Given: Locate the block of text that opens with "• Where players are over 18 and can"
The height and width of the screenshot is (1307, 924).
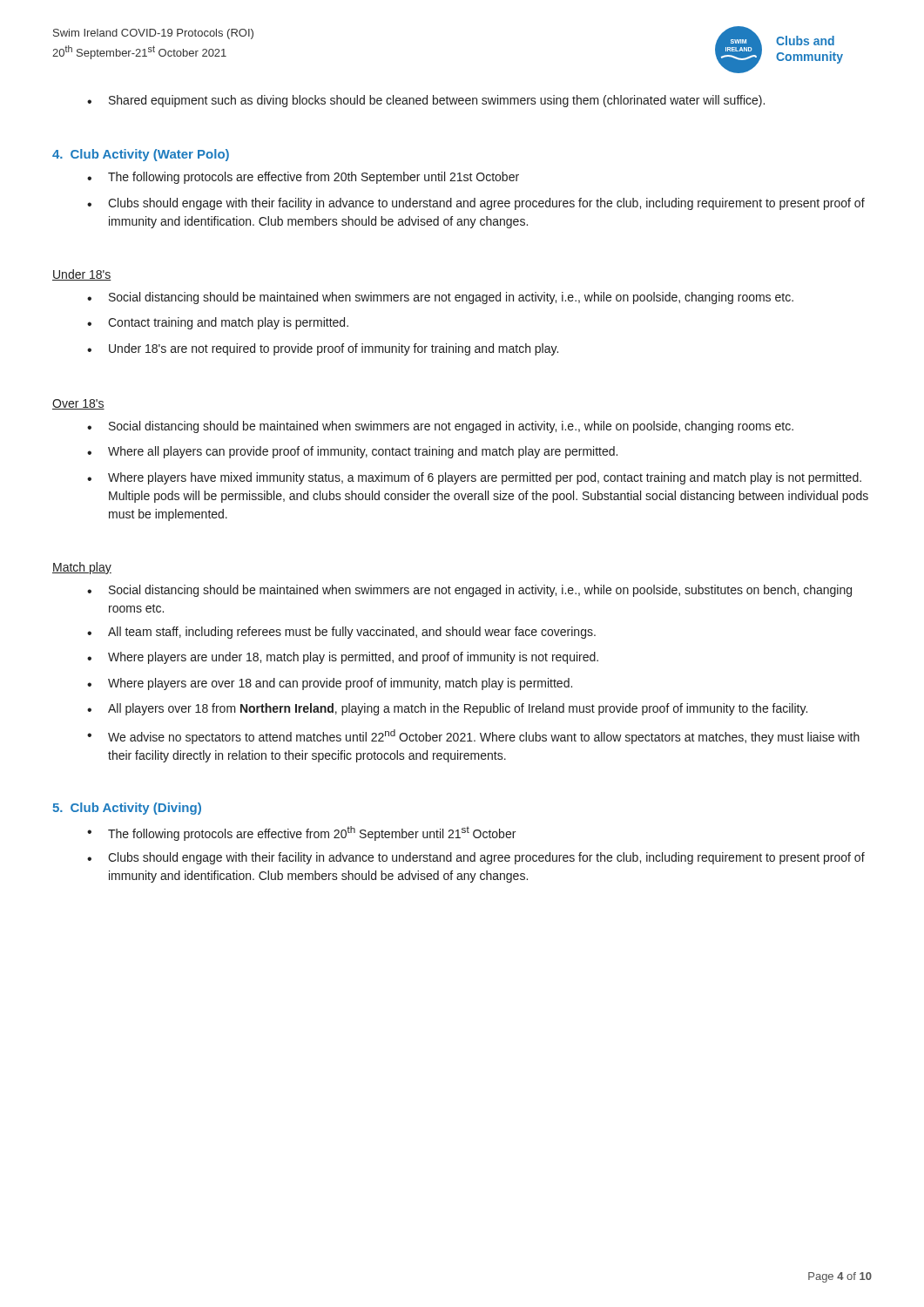Looking at the screenshot, I should (x=479, y=684).
